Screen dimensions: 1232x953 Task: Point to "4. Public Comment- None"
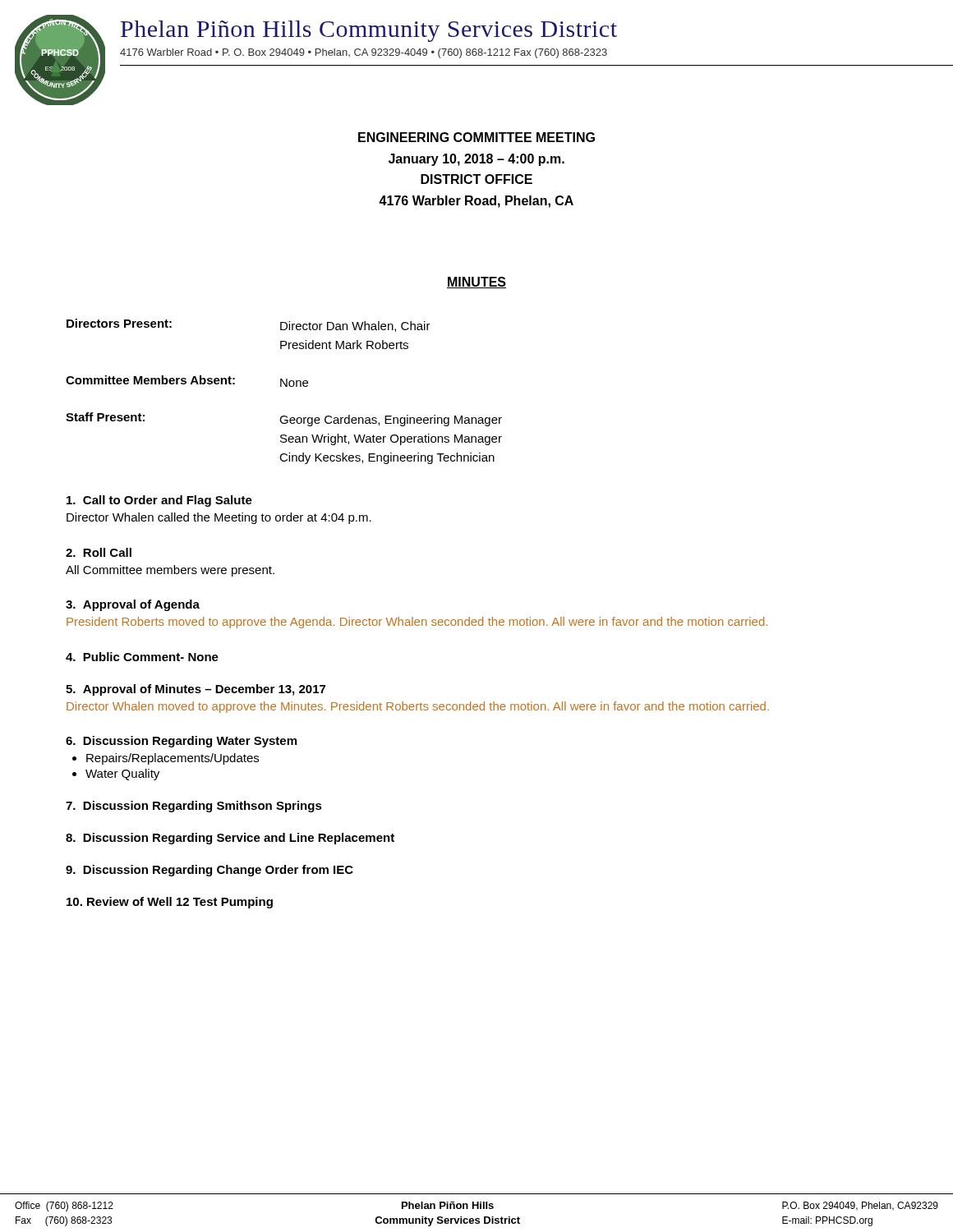(x=142, y=657)
